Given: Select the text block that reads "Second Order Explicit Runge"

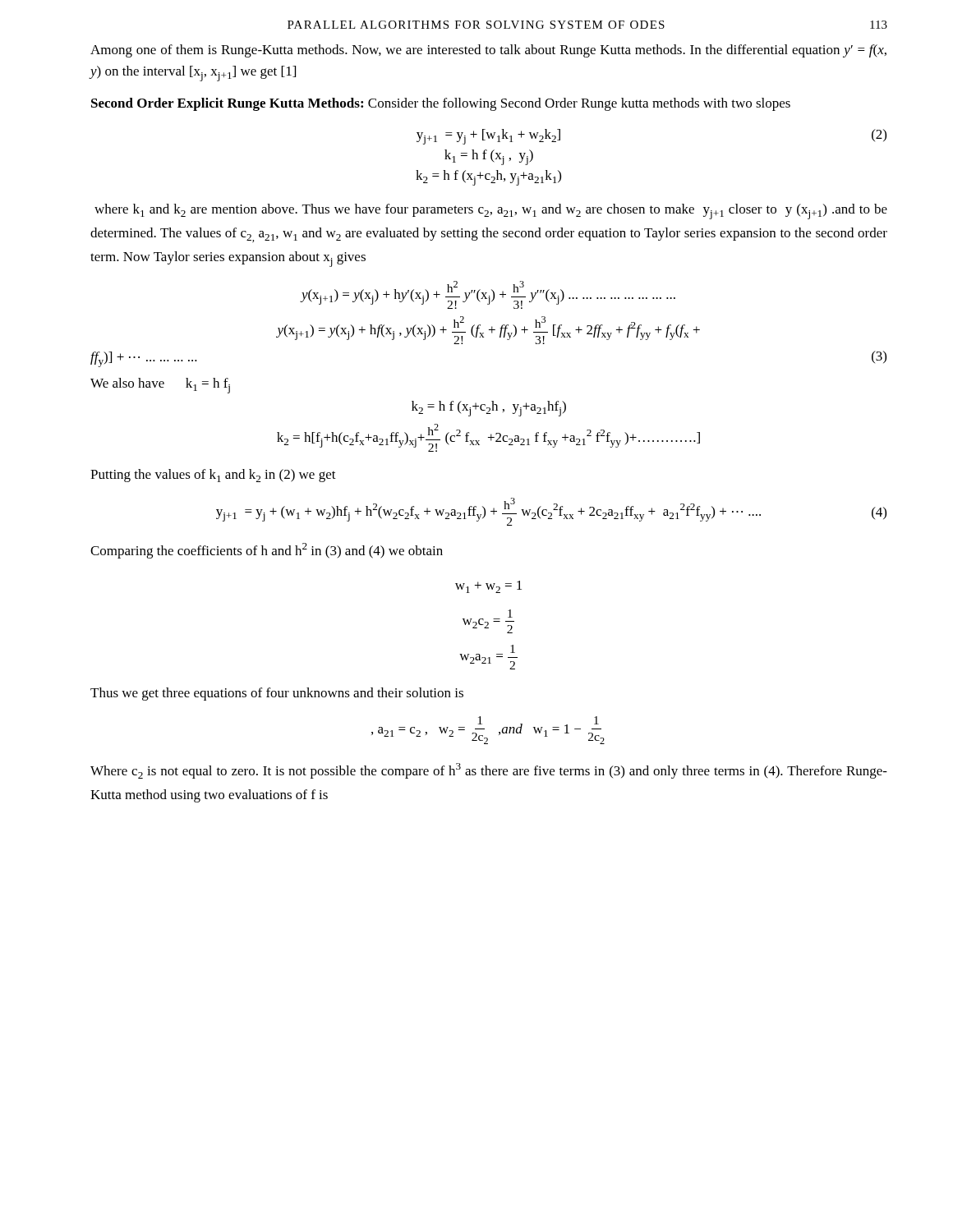Looking at the screenshot, I should (489, 104).
